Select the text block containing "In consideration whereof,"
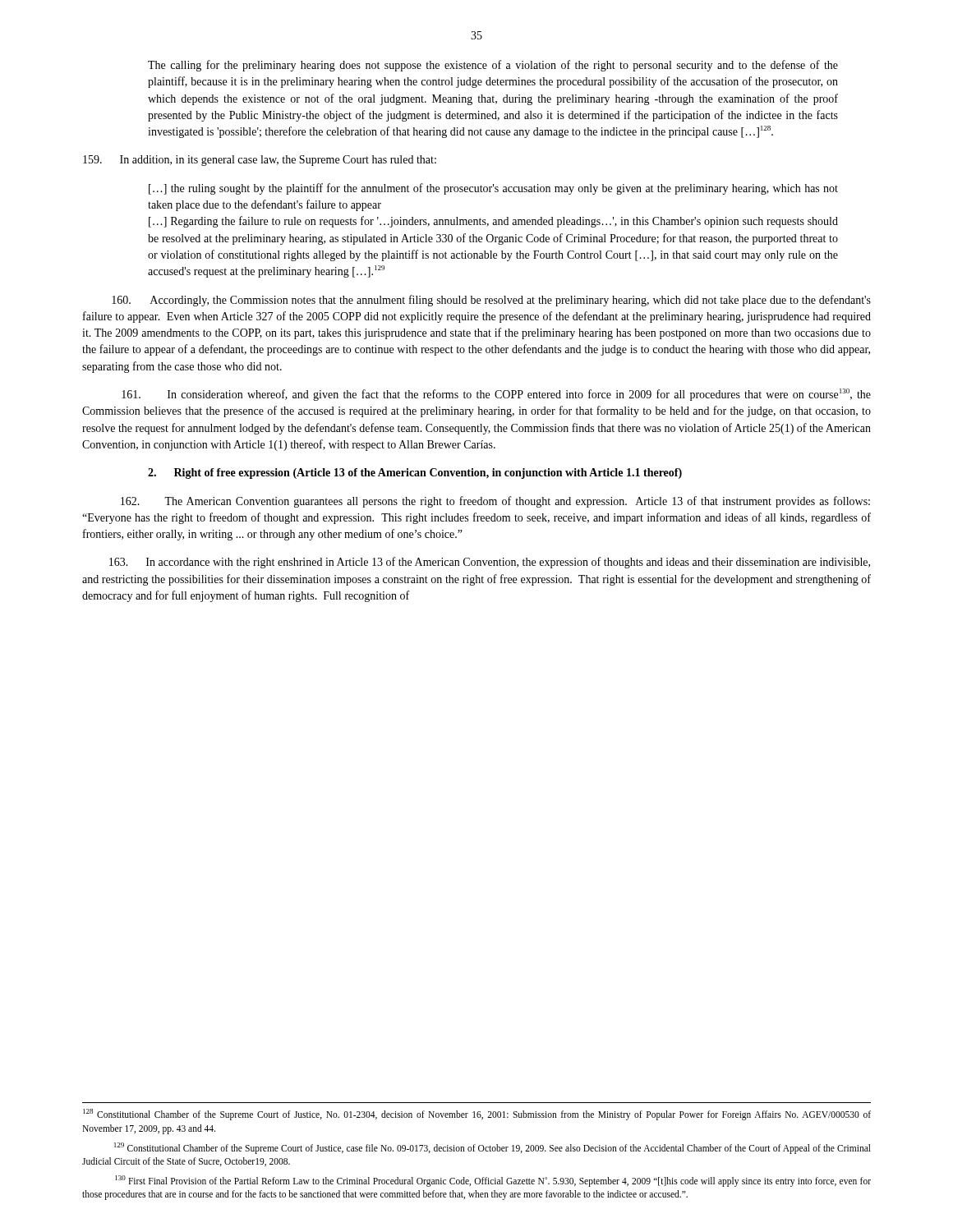The image size is (953, 1232). click(x=476, y=419)
